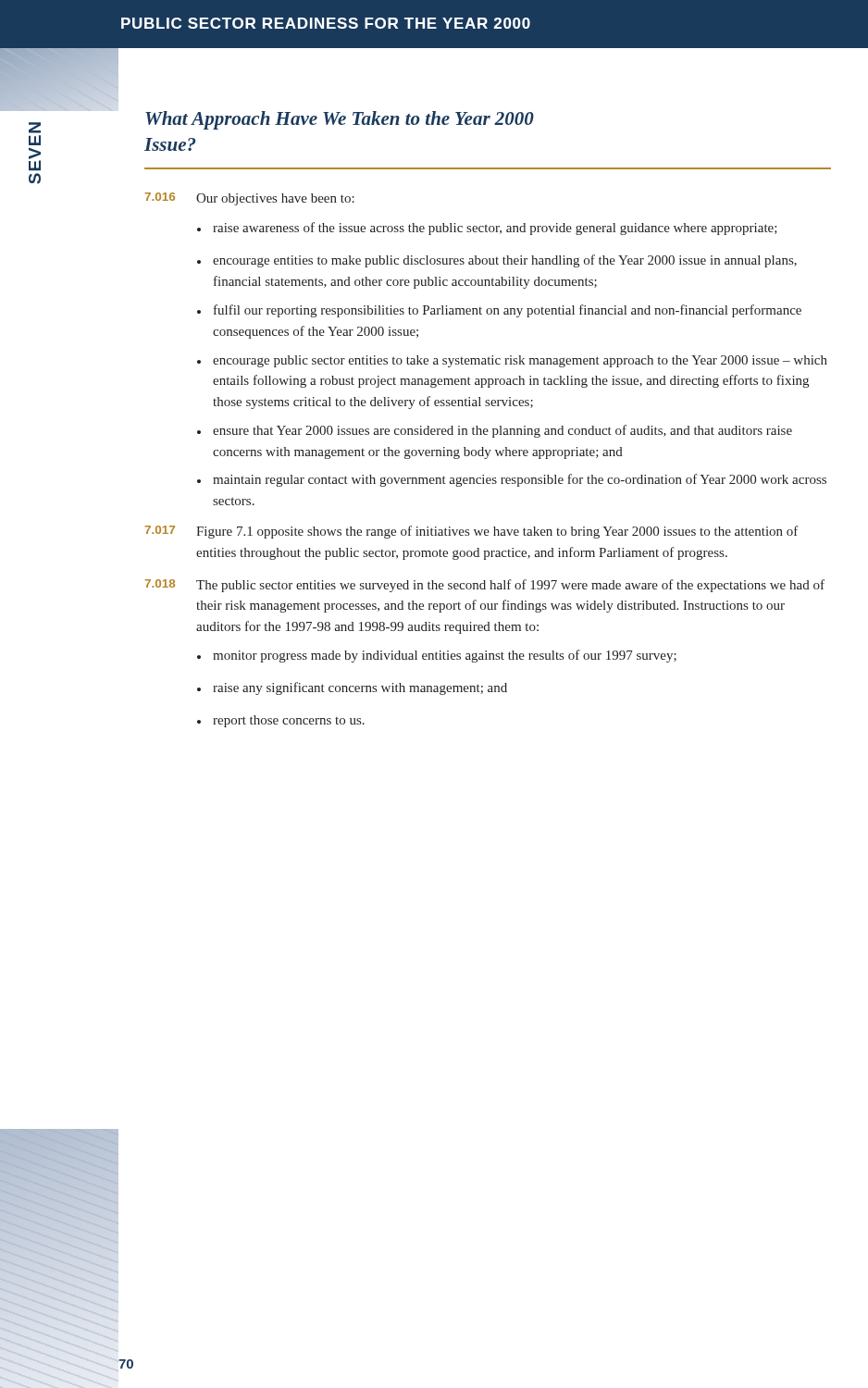The height and width of the screenshot is (1388, 868).
Task: Select the list item with the text "• fulfil our reporting responsibilities"
Action: coord(514,321)
